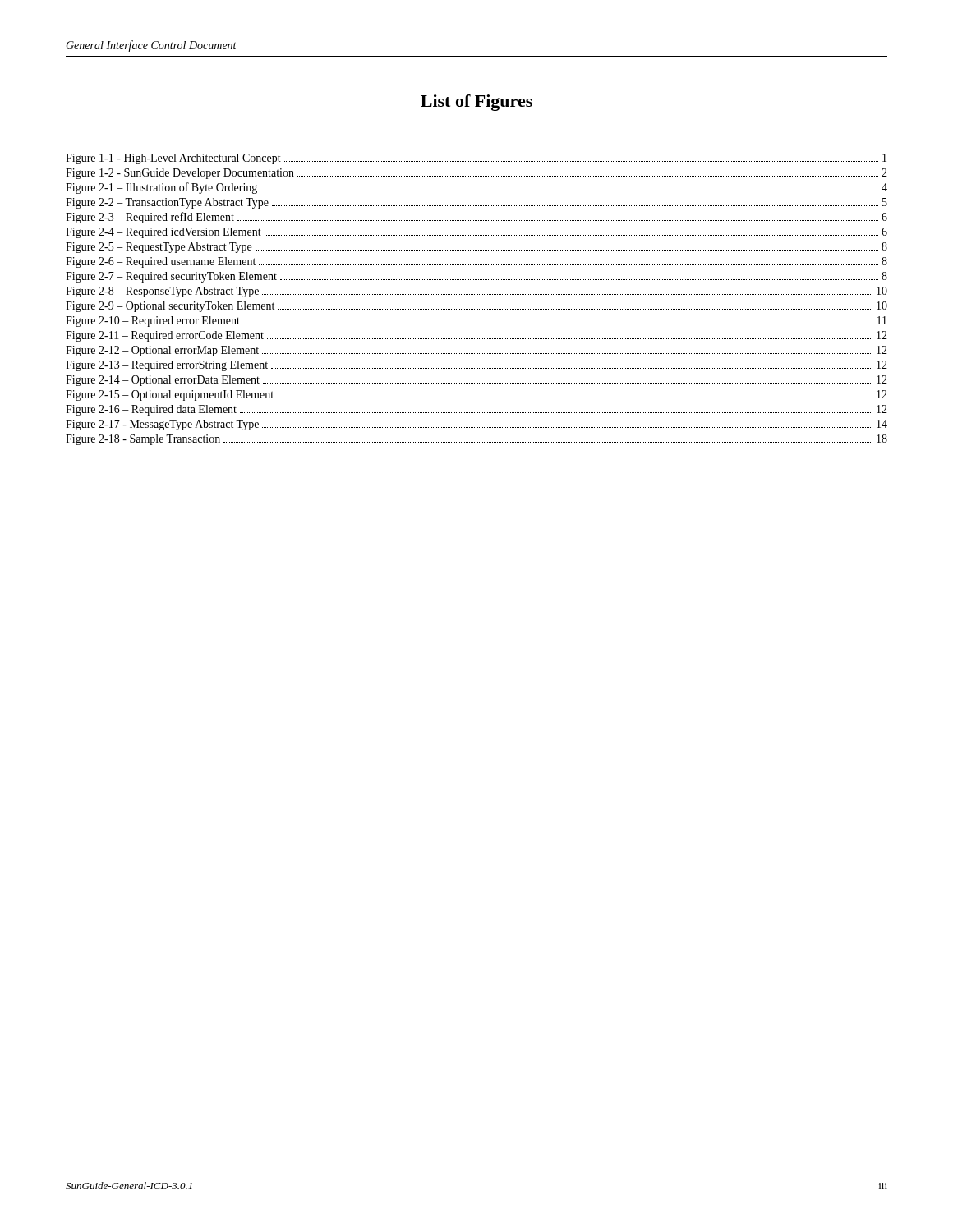Point to the element starting "Figure 2-10 – Required error Element 11"
The image size is (953, 1232).
[476, 321]
